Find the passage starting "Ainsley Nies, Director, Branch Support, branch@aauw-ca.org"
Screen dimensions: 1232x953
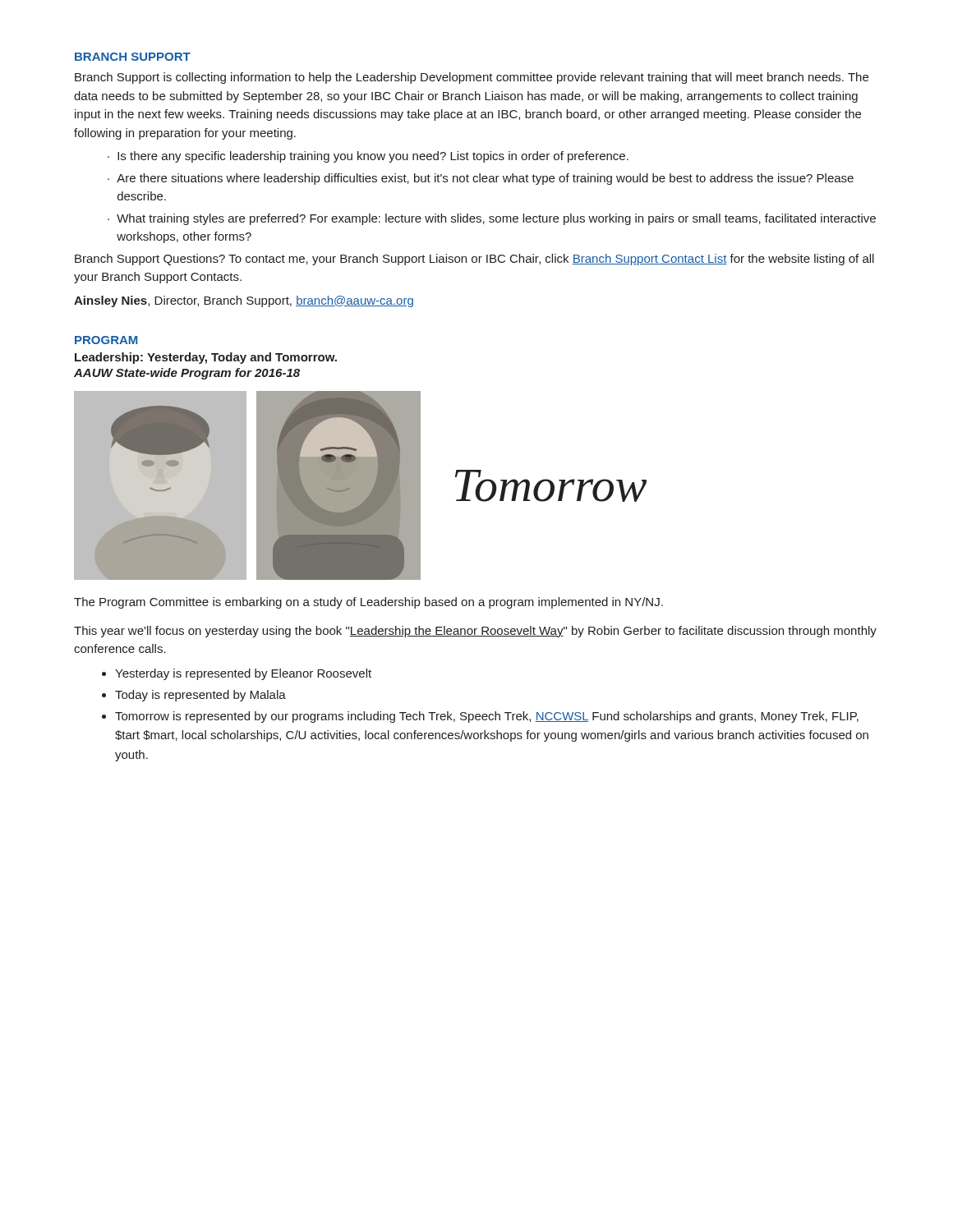244,300
